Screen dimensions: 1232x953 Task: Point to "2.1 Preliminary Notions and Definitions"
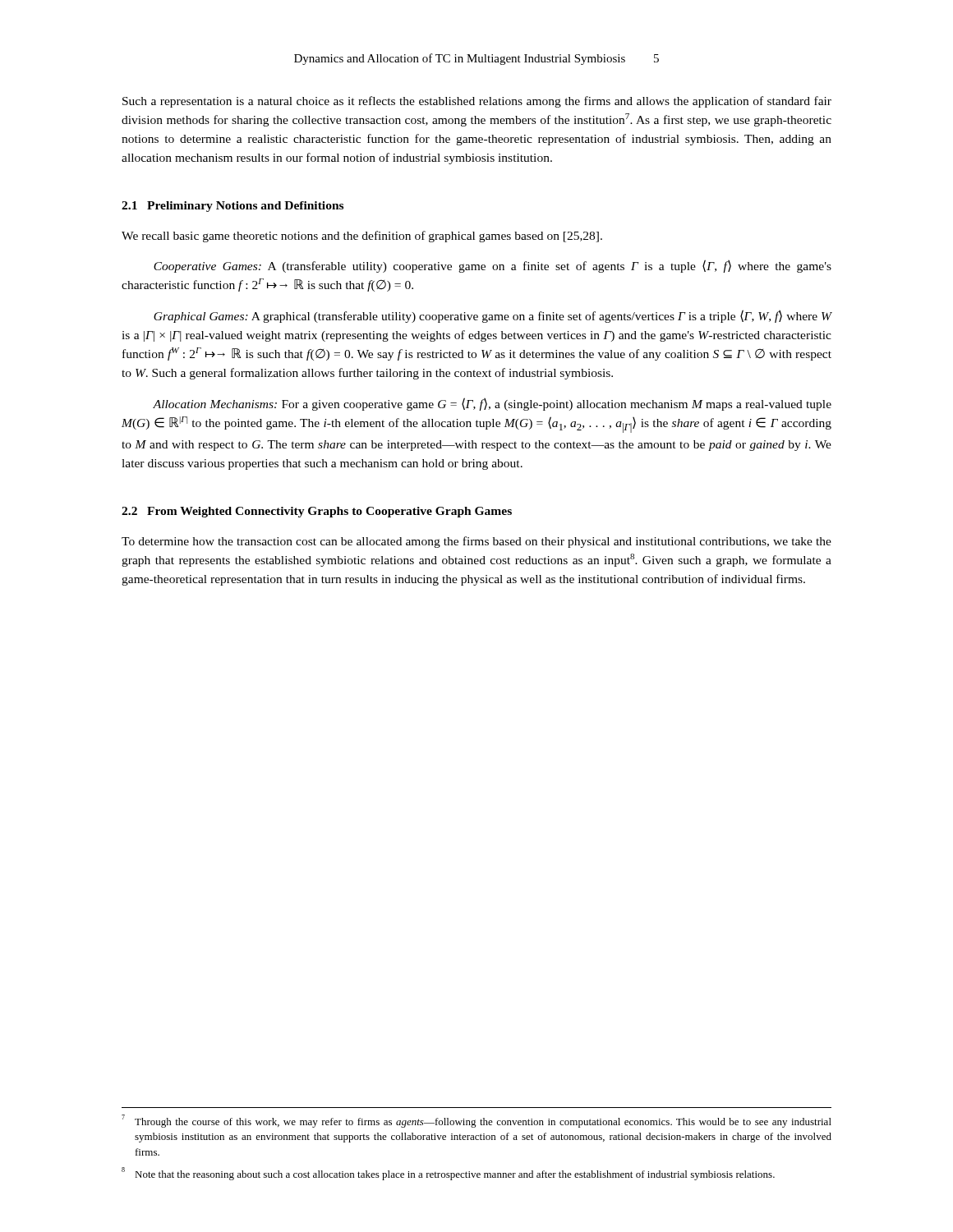[233, 205]
